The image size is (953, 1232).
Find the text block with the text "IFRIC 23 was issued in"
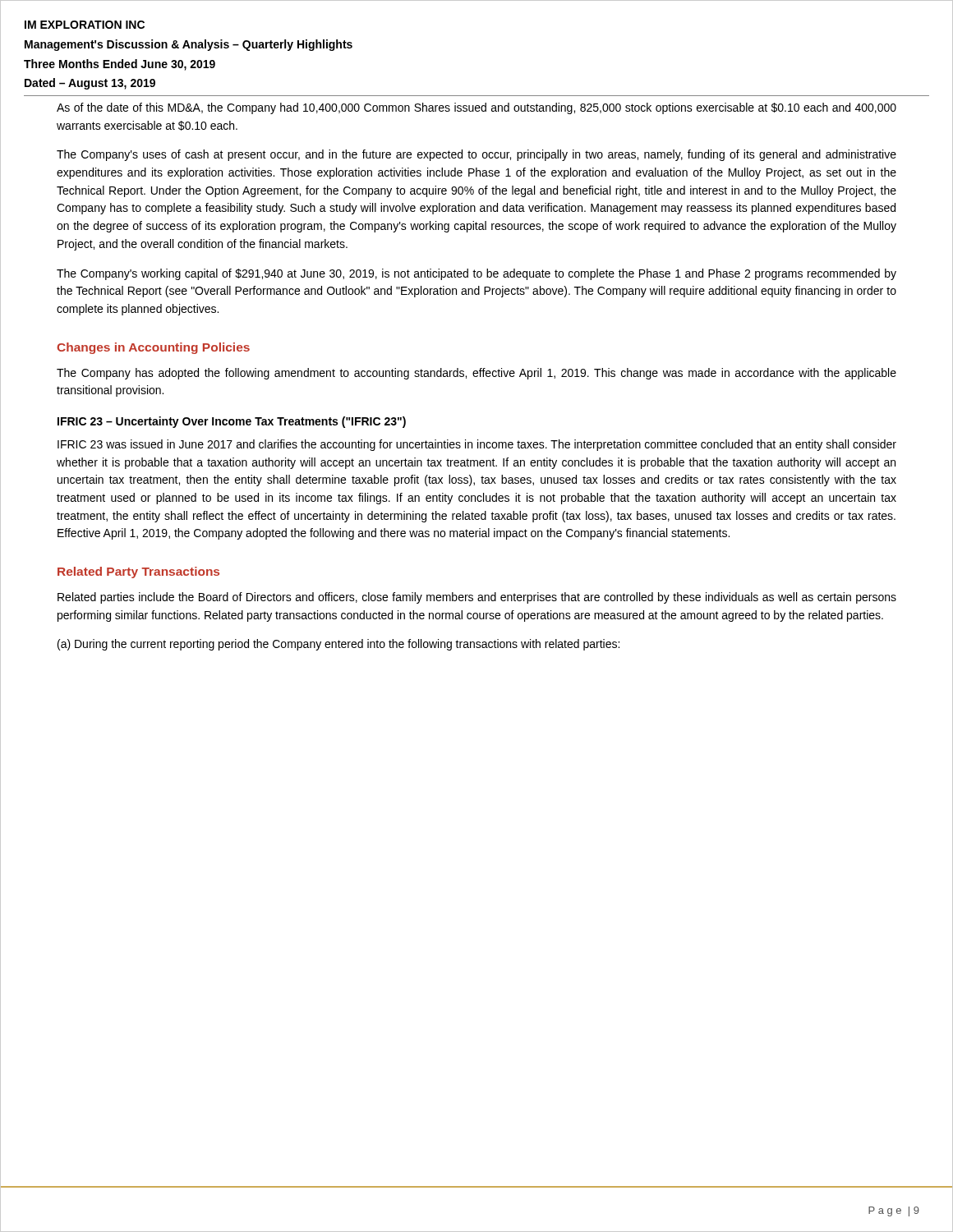(x=476, y=489)
